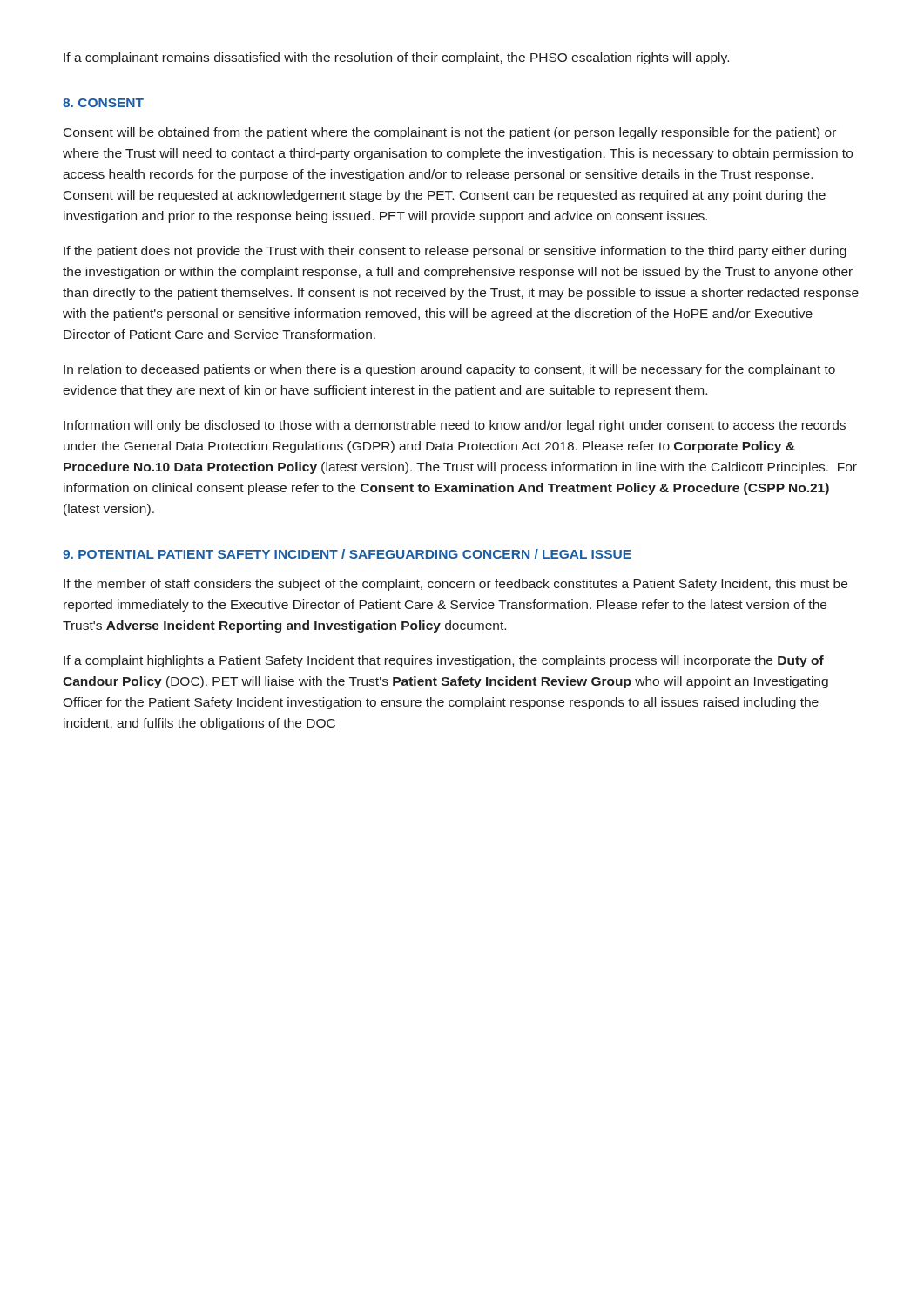This screenshot has height=1307, width=924.
Task: Click on the region starting "Information will only be disclosed to those with"
Action: [460, 467]
